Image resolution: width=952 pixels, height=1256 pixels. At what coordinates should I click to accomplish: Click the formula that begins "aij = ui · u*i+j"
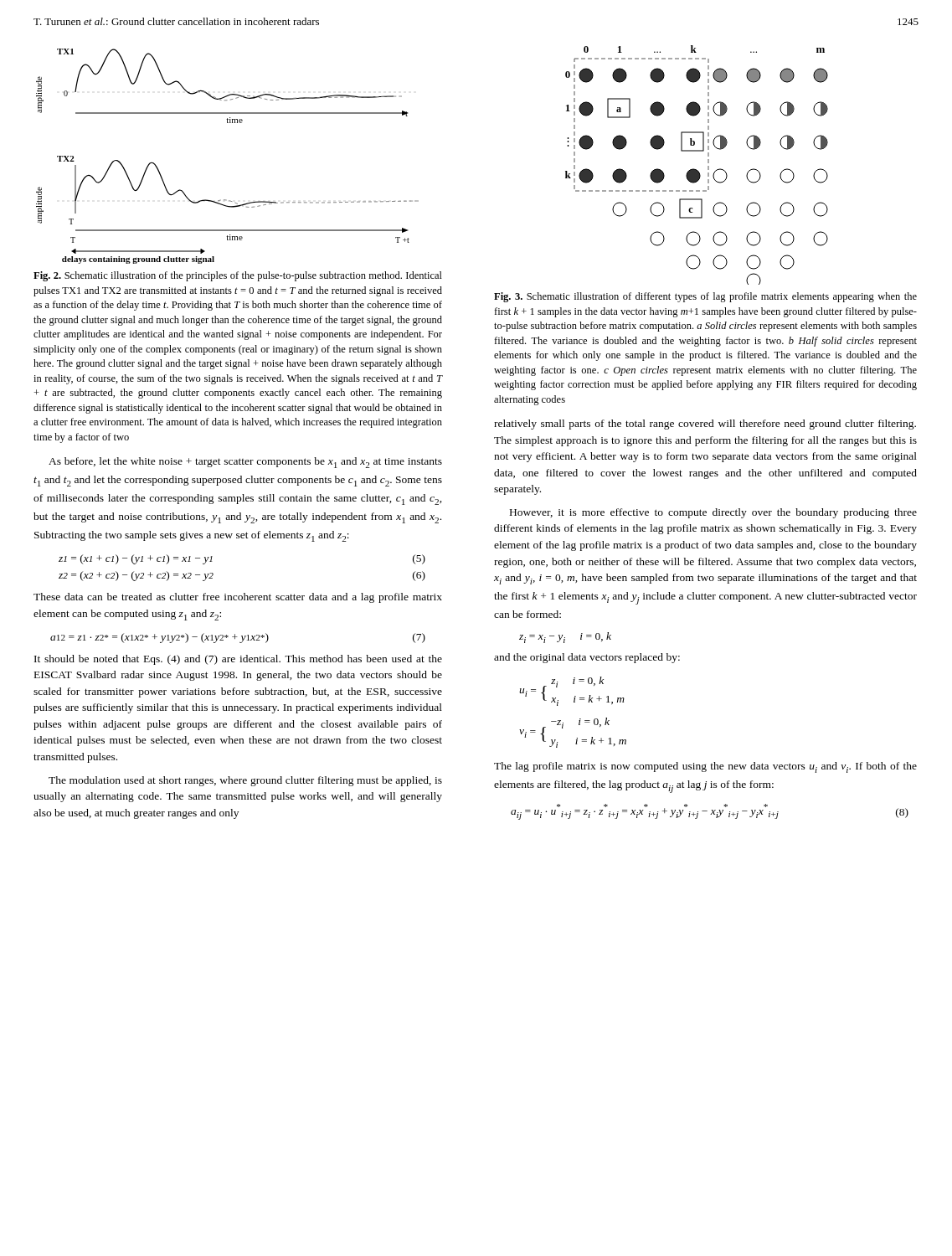pos(710,810)
